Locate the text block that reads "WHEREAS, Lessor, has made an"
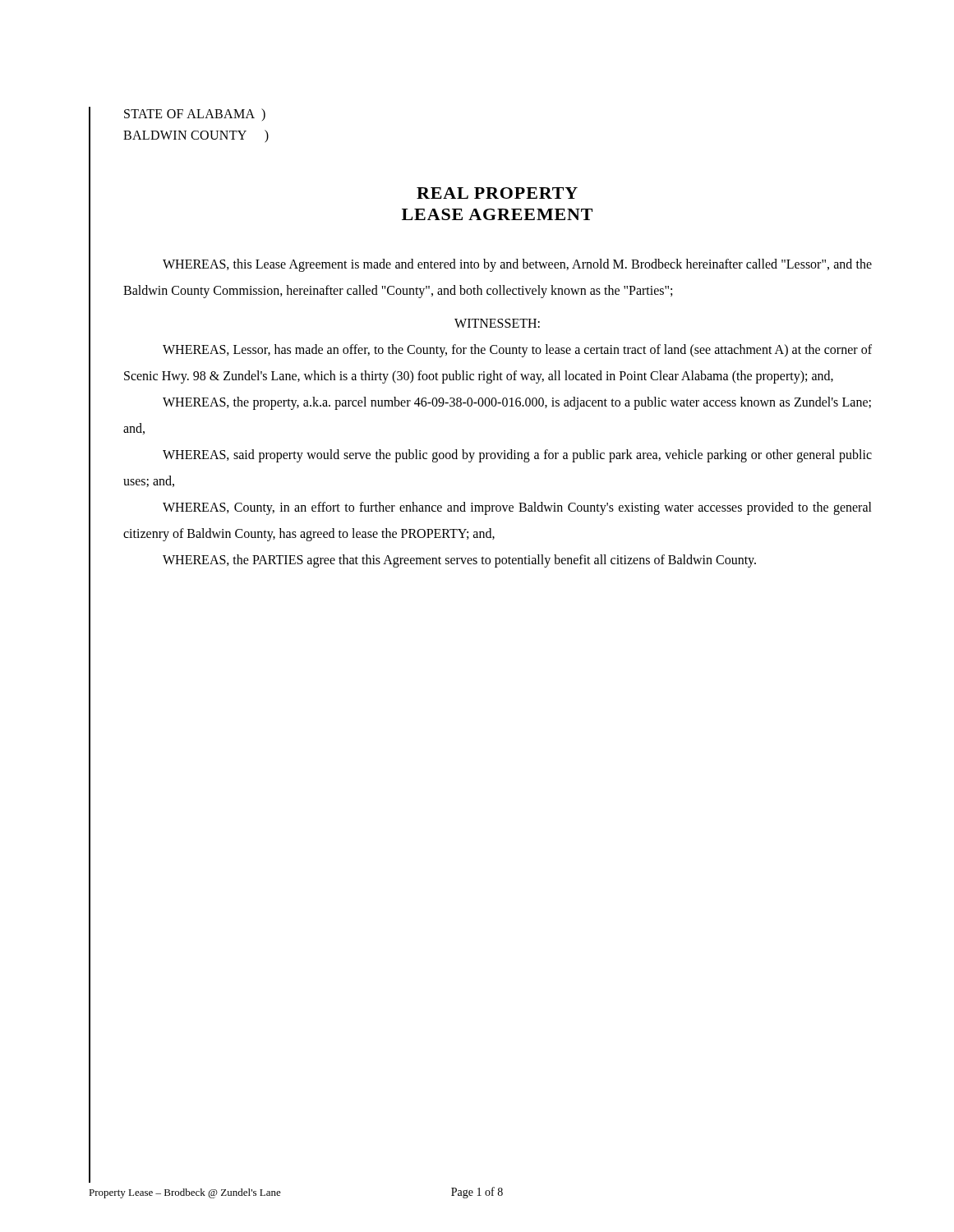This screenshot has height=1232, width=954. pyautogui.click(x=498, y=363)
